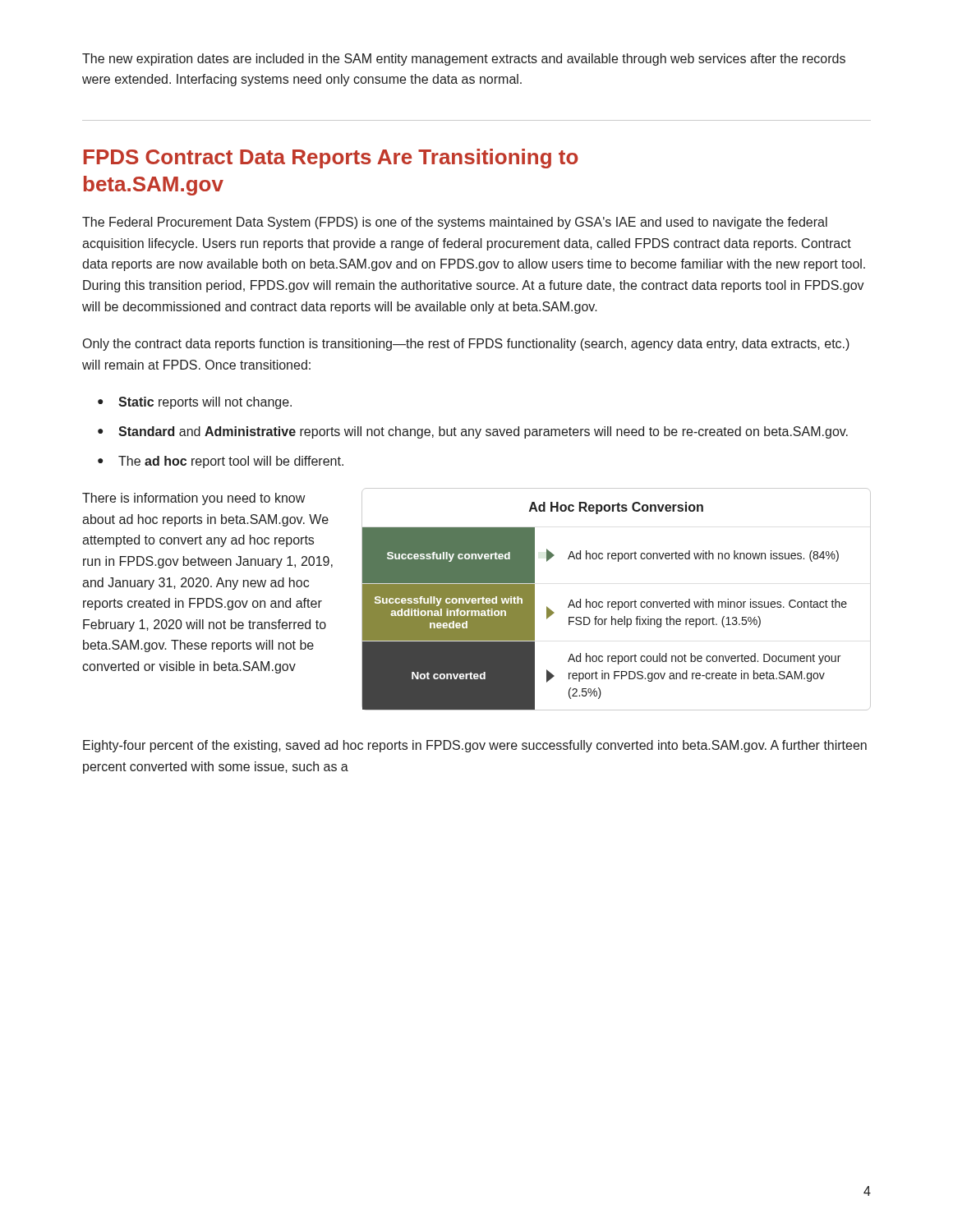Find the text block that says "There is information you need to"

point(208,582)
